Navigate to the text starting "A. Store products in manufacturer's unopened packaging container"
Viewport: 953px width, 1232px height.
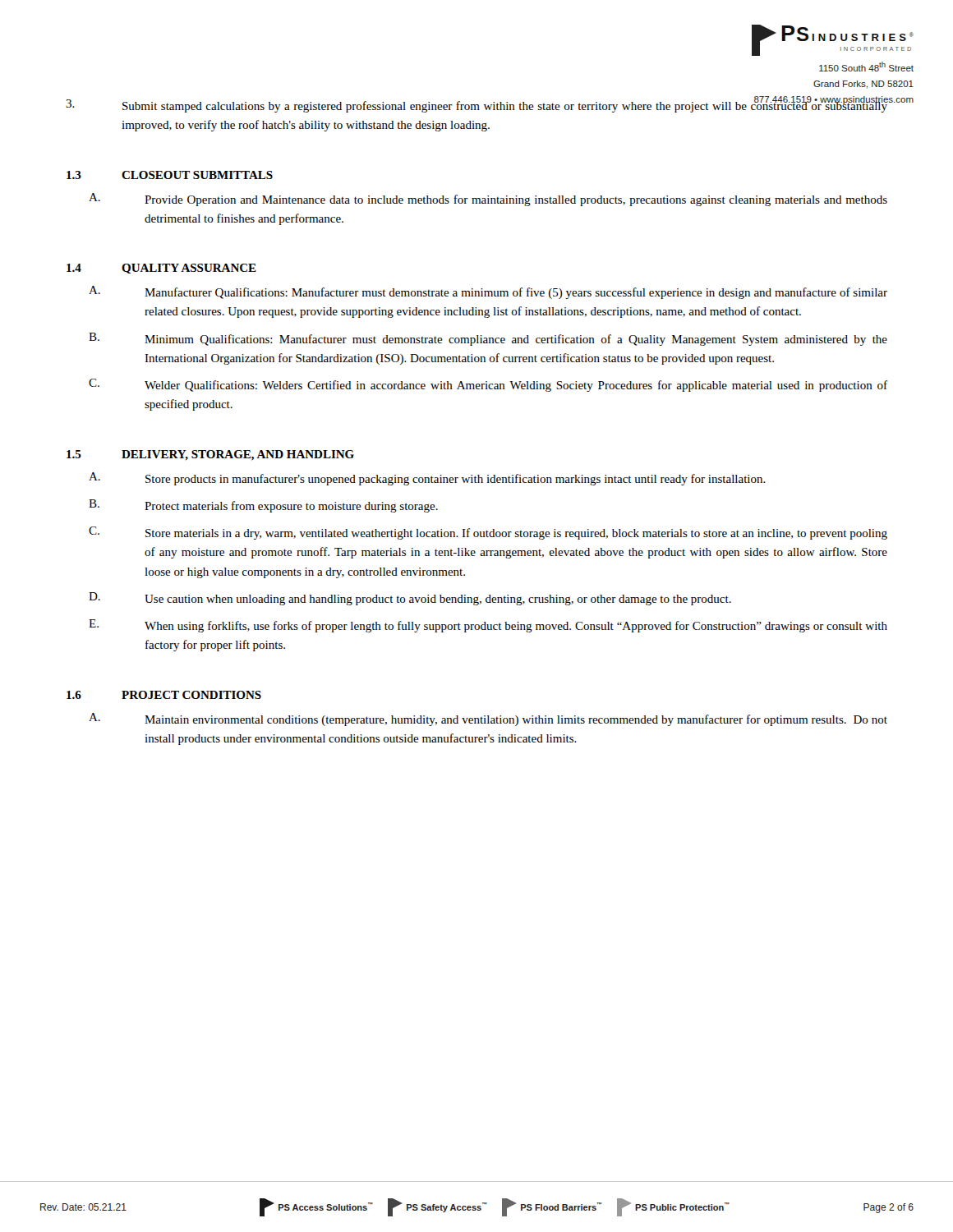(x=476, y=479)
